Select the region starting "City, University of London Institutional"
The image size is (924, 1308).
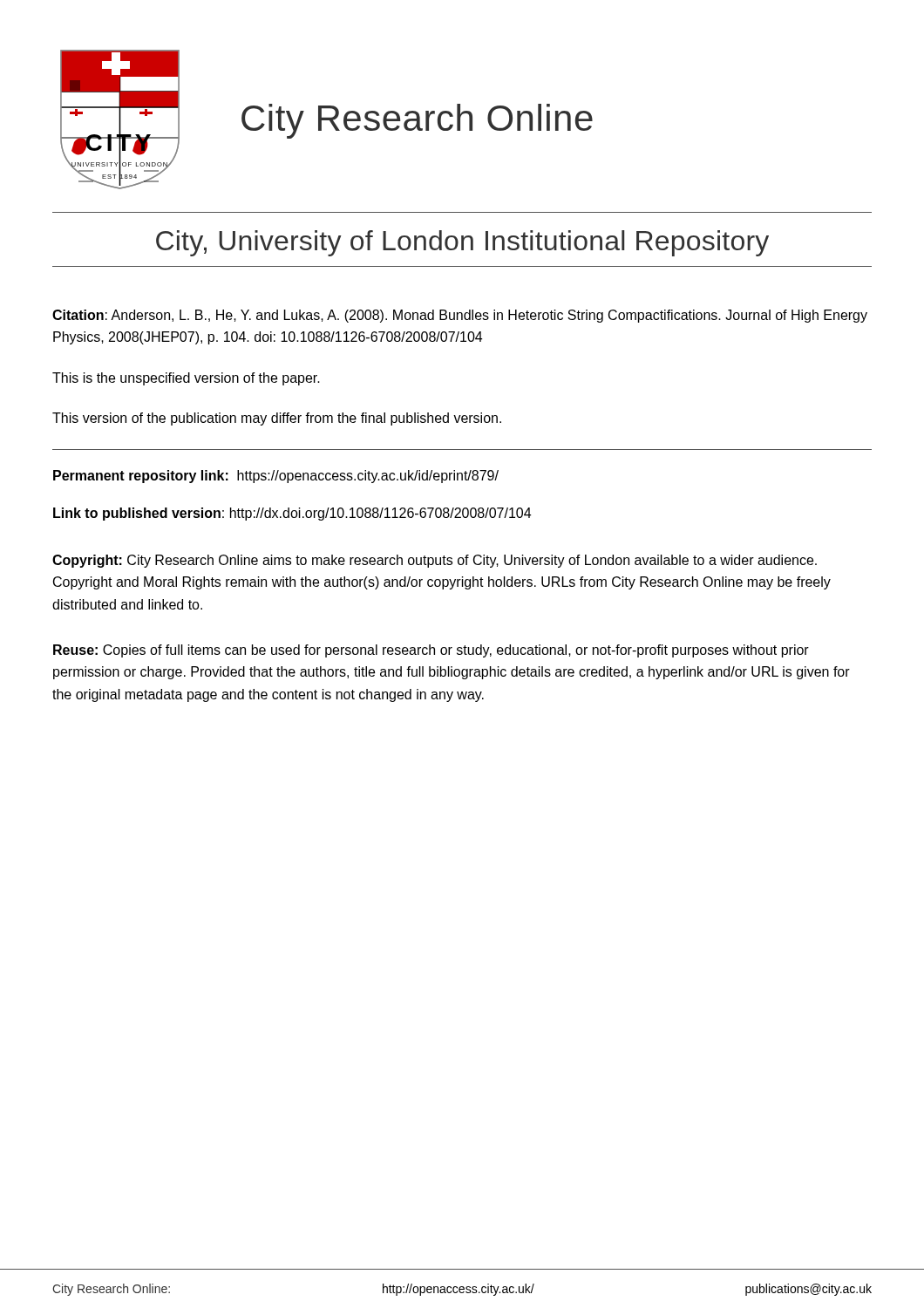pyautogui.click(x=462, y=241)
